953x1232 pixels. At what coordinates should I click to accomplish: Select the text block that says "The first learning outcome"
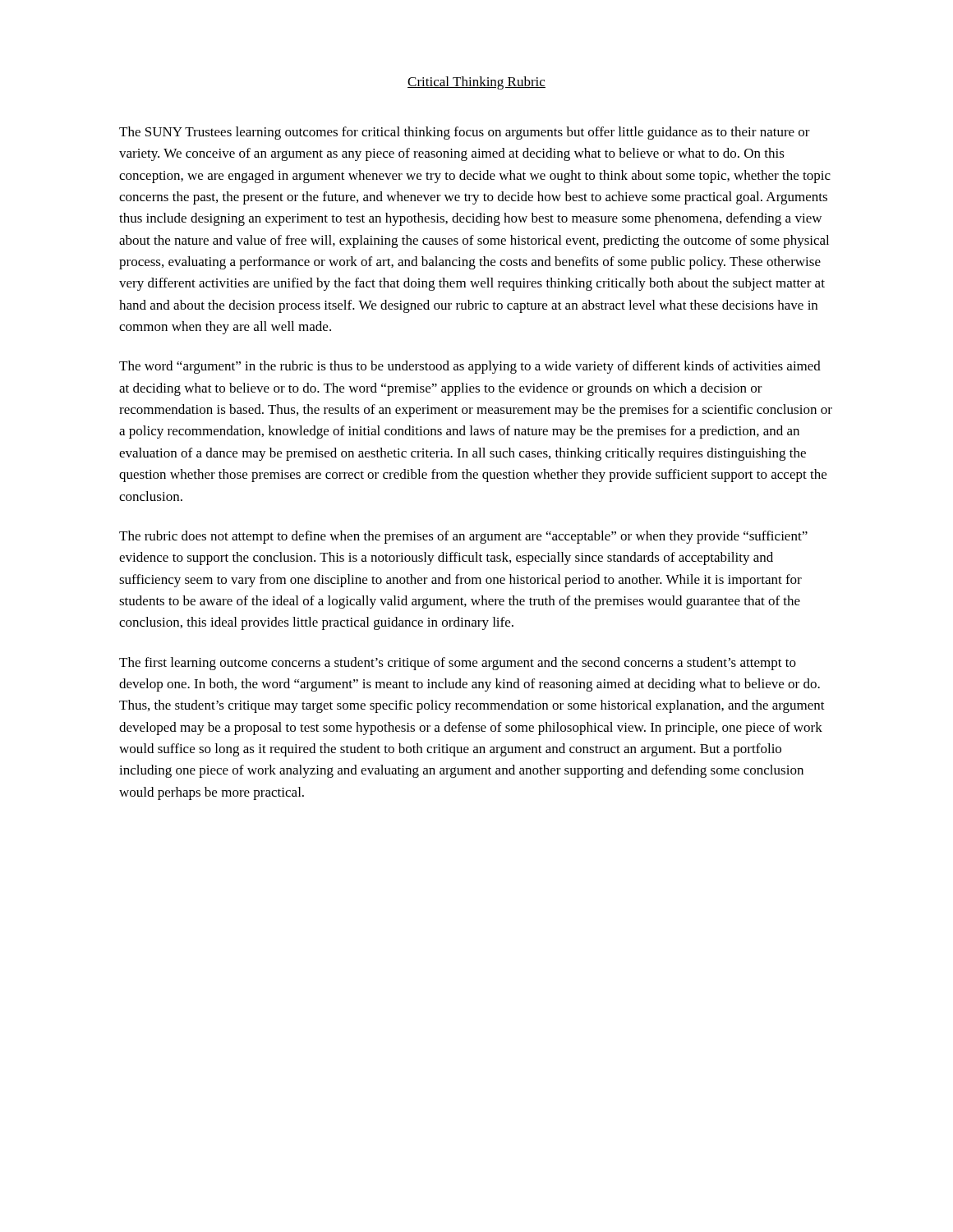click(472, 727)
